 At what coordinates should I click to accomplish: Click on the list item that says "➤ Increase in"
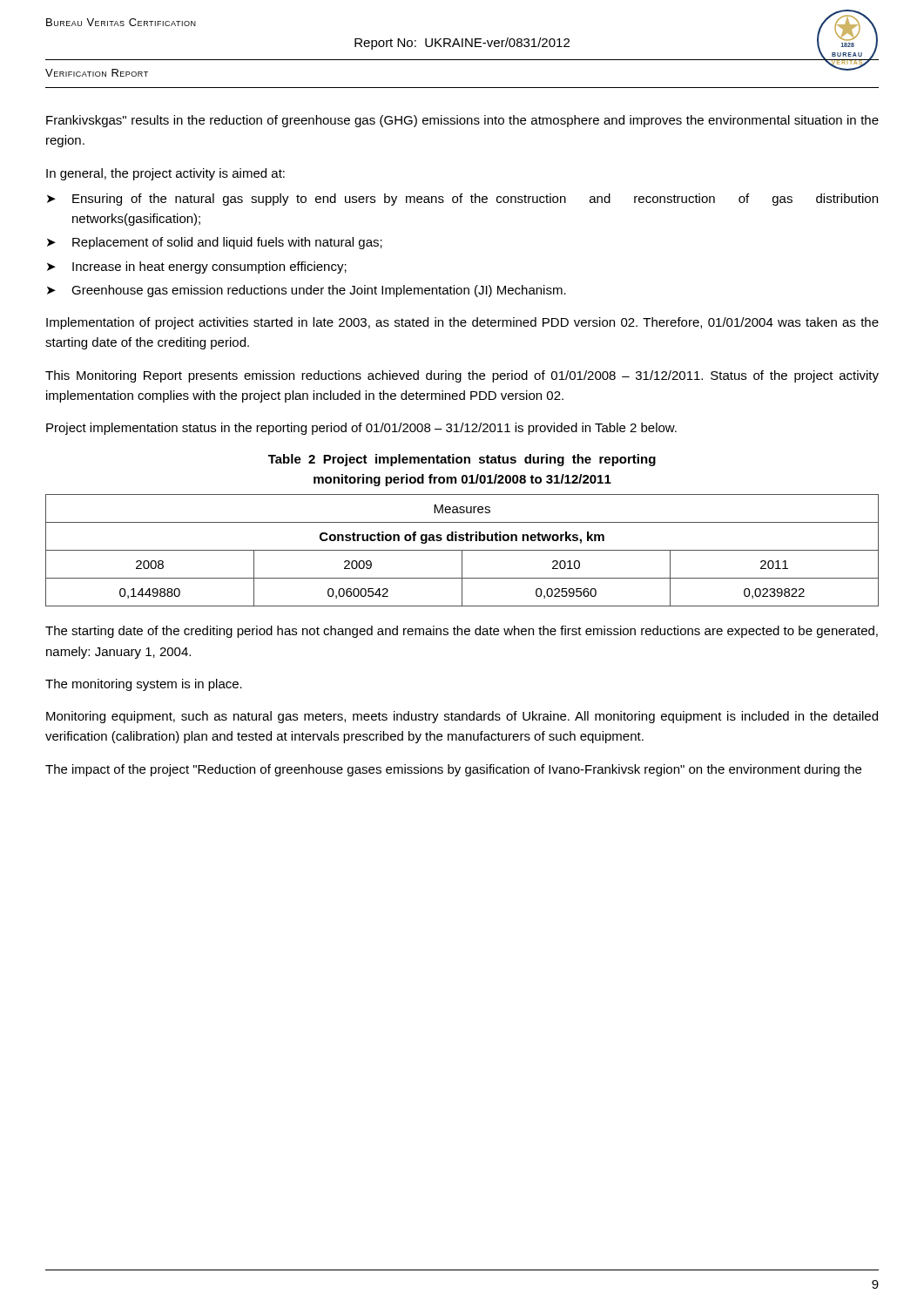tap(196, 266)
